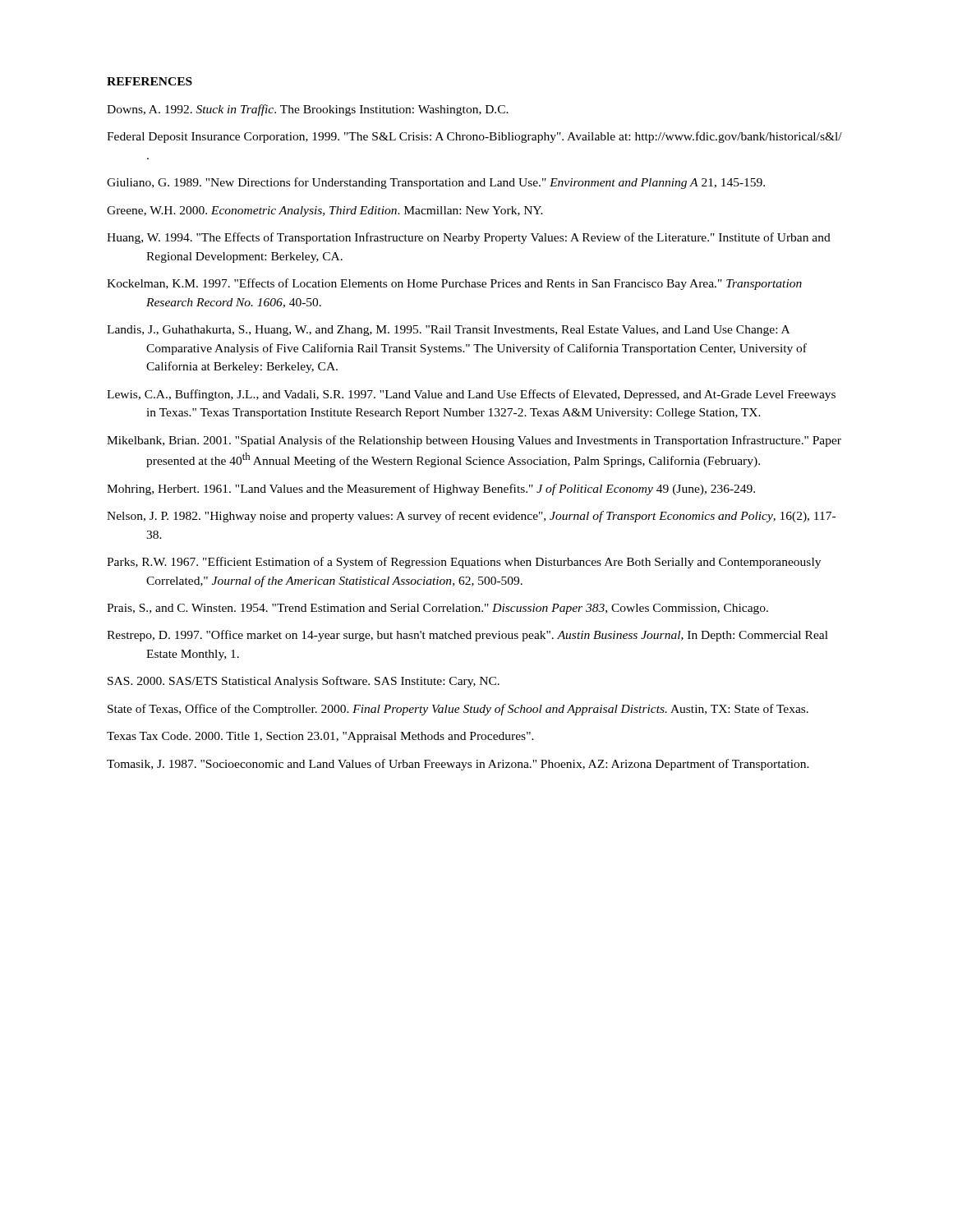Image resolution: width=953 pixels, height=1232 pixels.
Task: Point to the element starting "Lewis, C.A., Buffington, J.L.,"
Action: pos(471,403)
